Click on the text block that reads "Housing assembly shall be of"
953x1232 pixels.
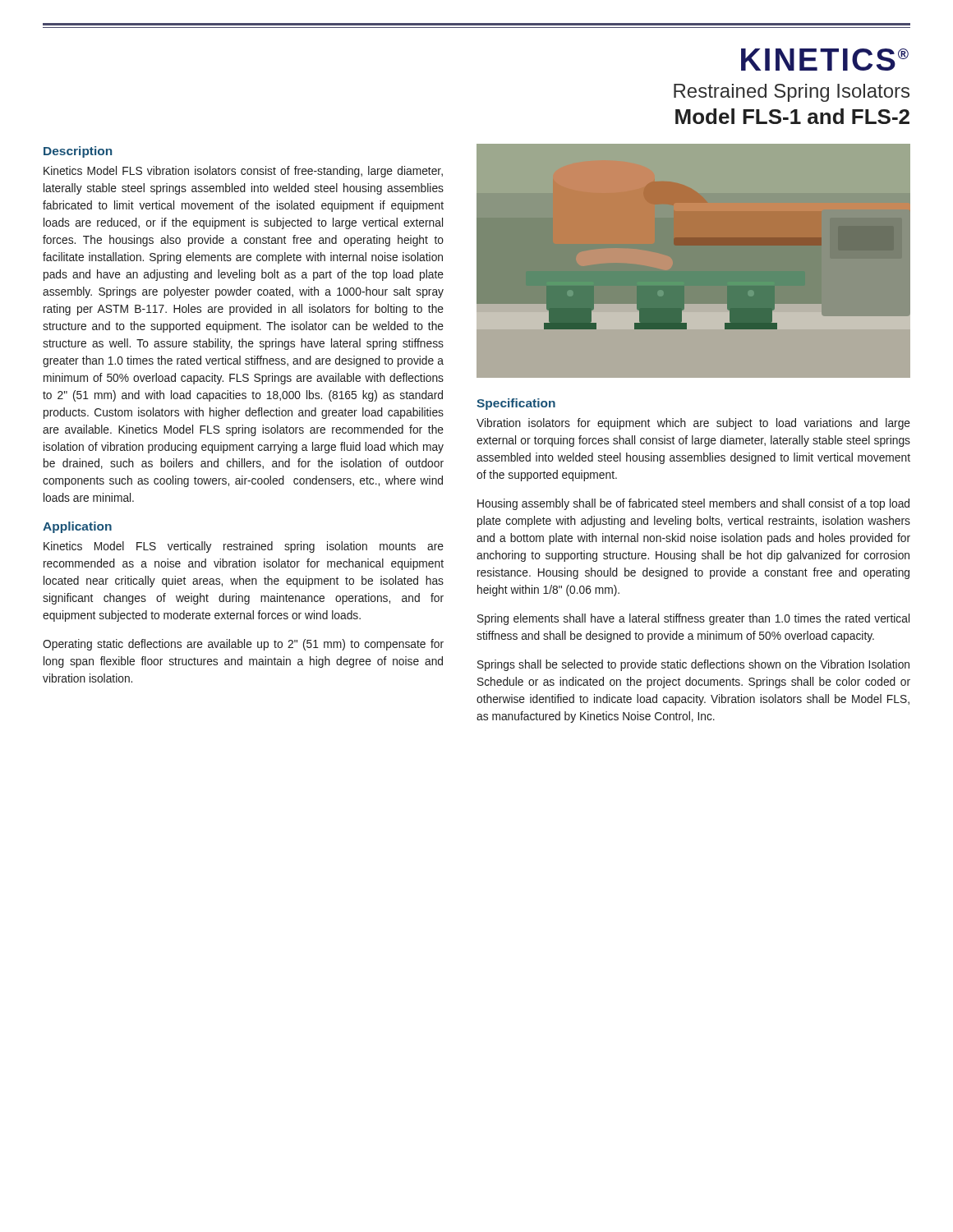693,547
